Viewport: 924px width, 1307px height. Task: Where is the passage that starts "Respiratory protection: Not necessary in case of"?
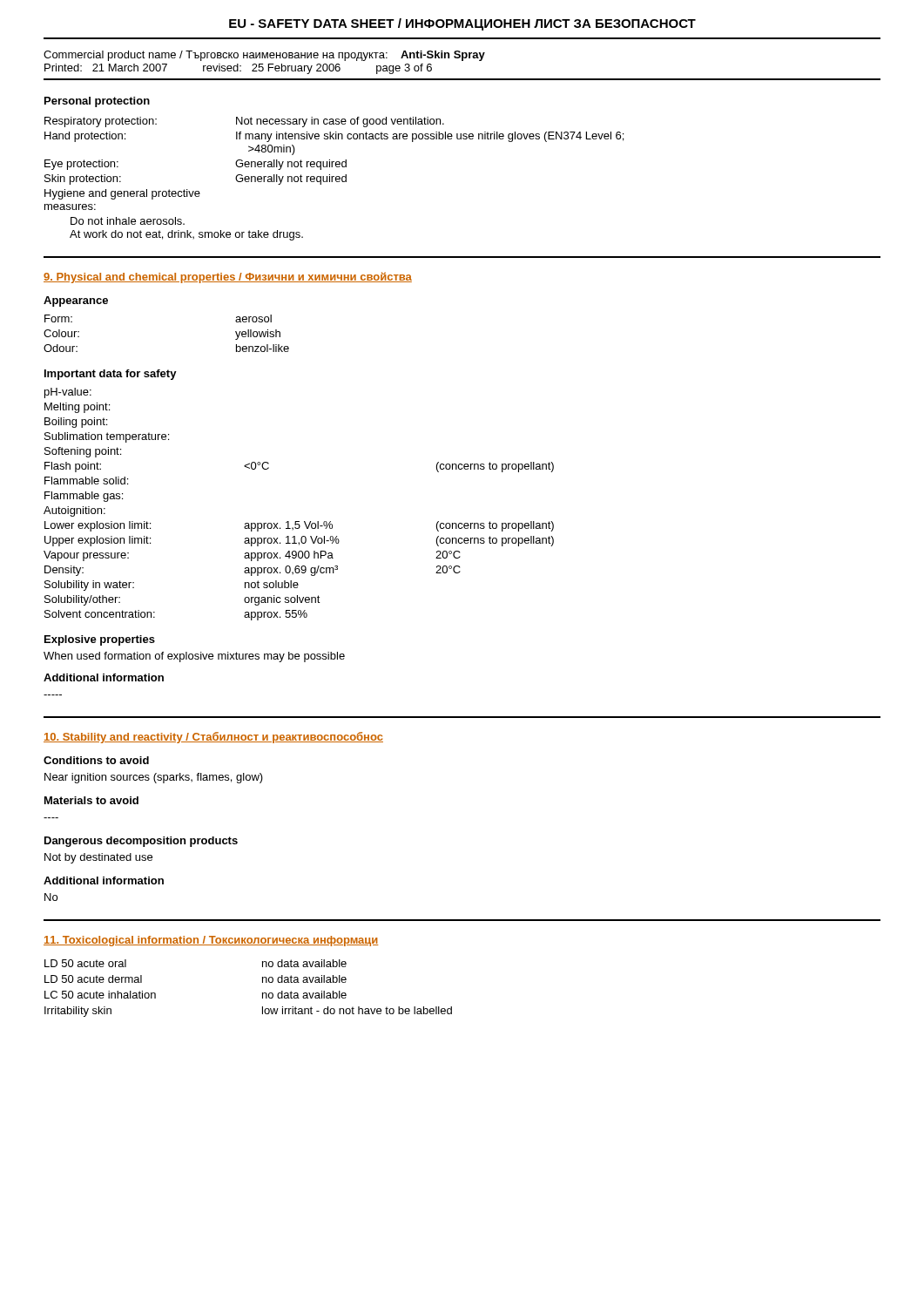(x=244, y=122)
